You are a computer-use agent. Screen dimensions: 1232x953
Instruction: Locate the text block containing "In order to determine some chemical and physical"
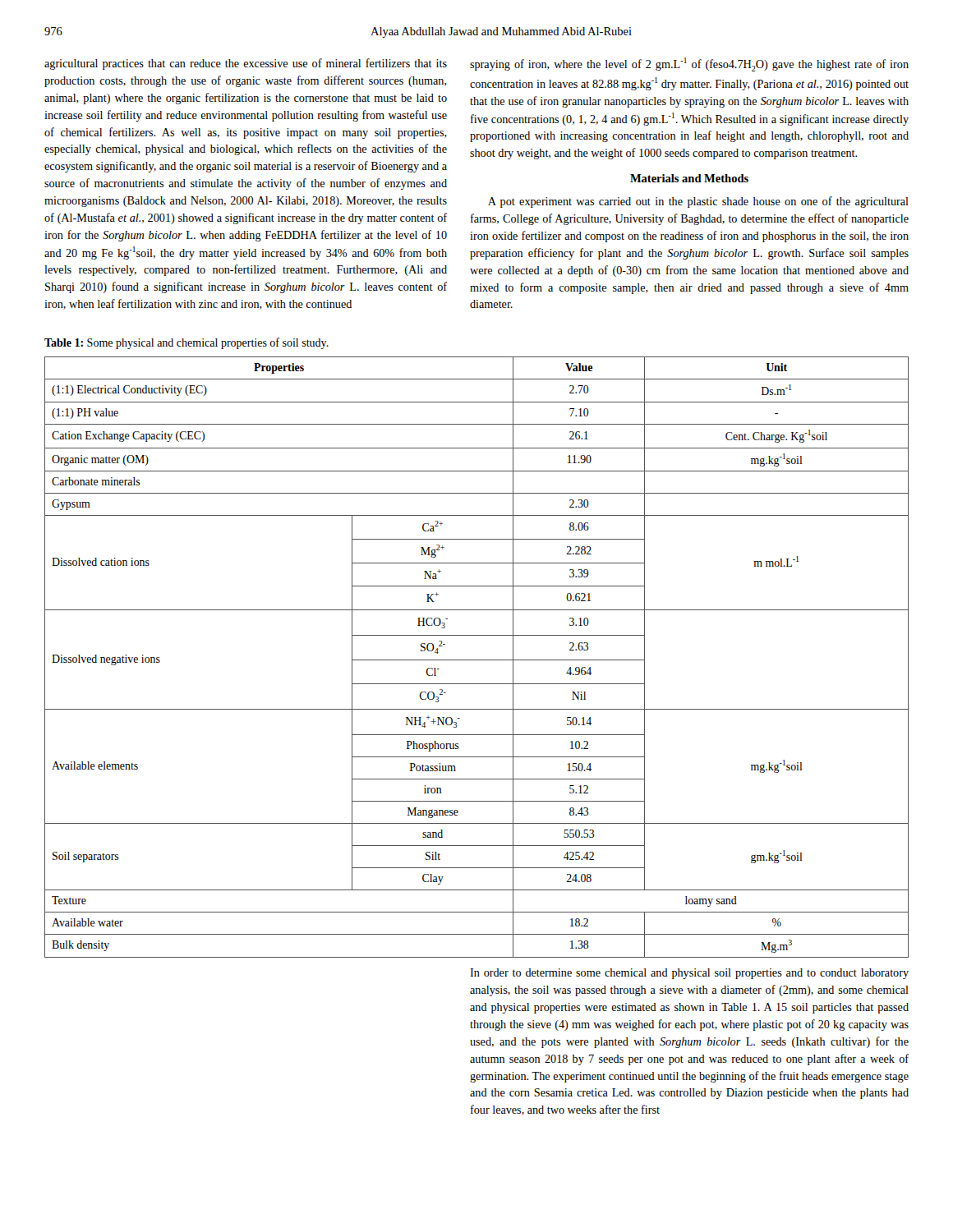pyautogui.click(x=689, y=1042)
